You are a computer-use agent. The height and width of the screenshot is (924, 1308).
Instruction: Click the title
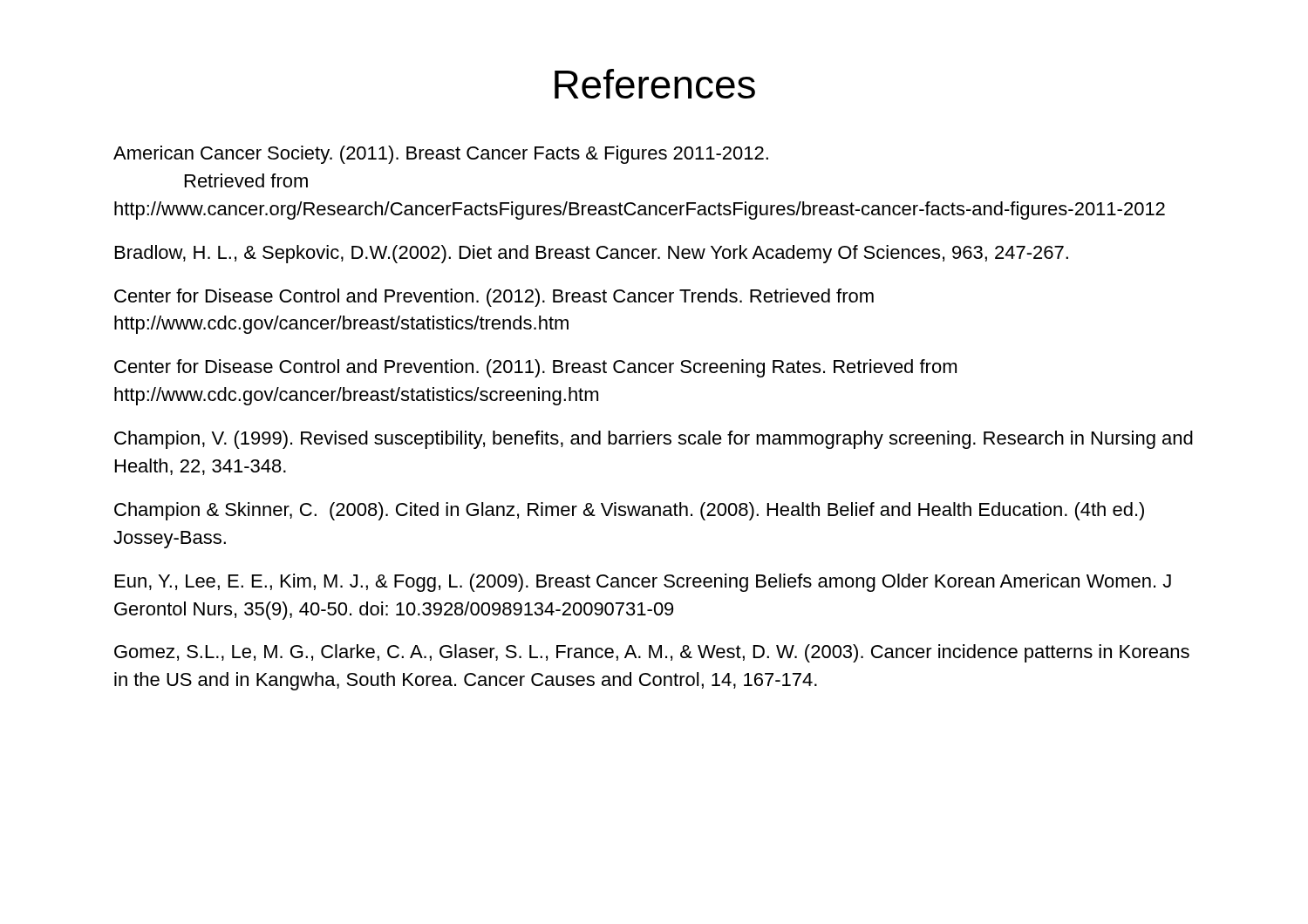click(x=654, y=85)
